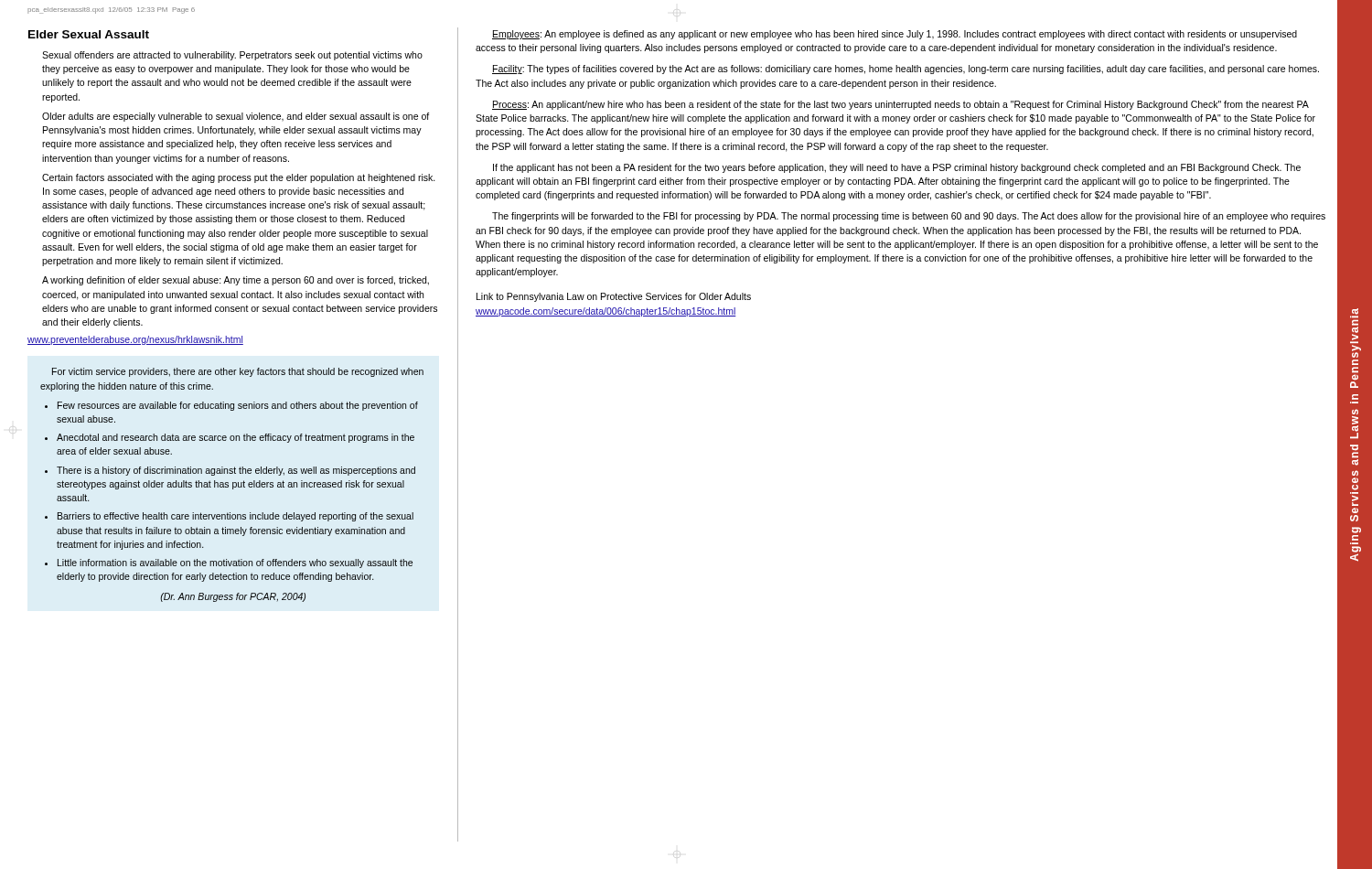
Task: Navigate to the block starting "Little information is available on"
Action: tap(235, 570)
